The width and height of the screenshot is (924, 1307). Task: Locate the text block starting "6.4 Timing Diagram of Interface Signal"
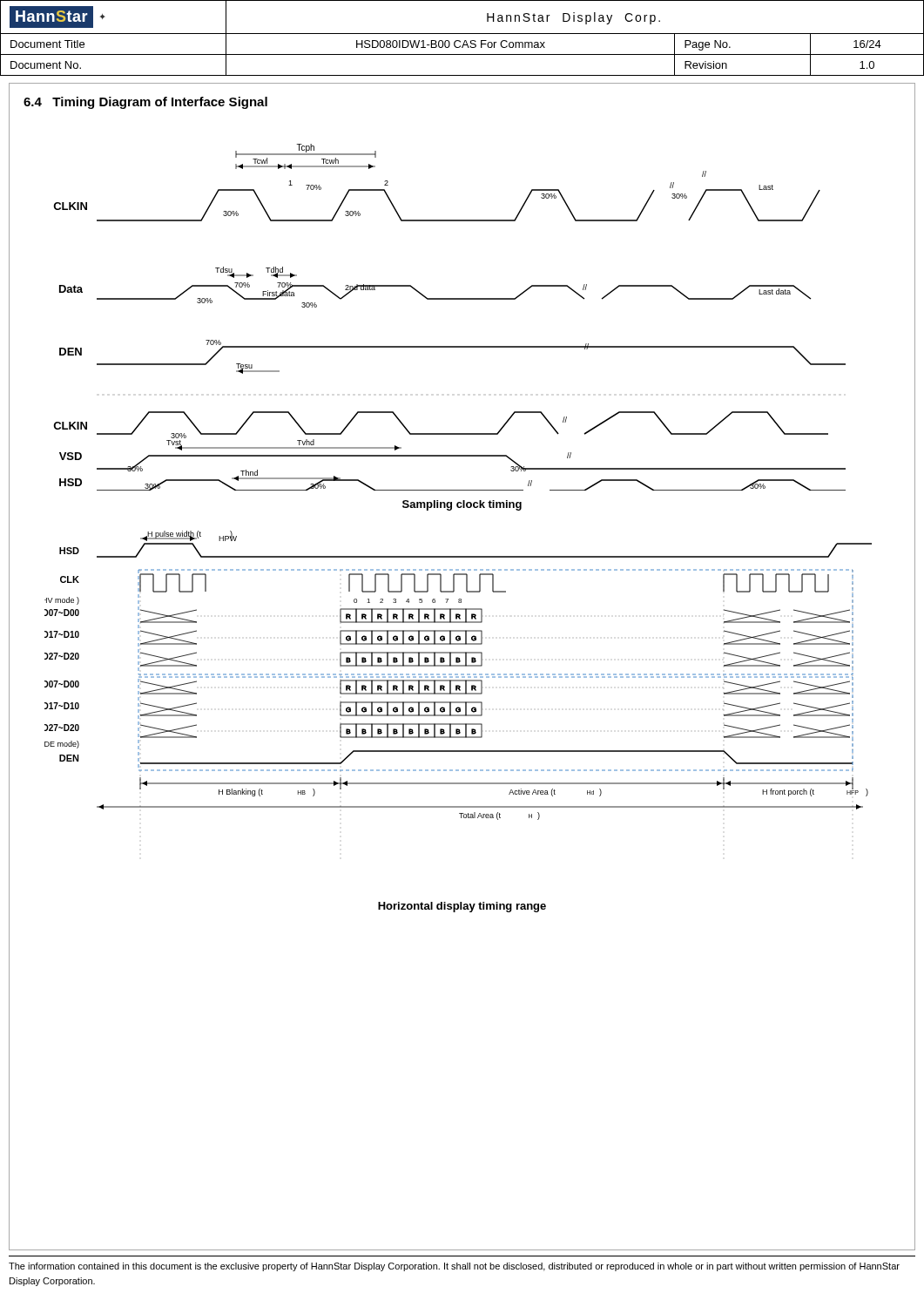pyautogui.click(x=146, y=101)
